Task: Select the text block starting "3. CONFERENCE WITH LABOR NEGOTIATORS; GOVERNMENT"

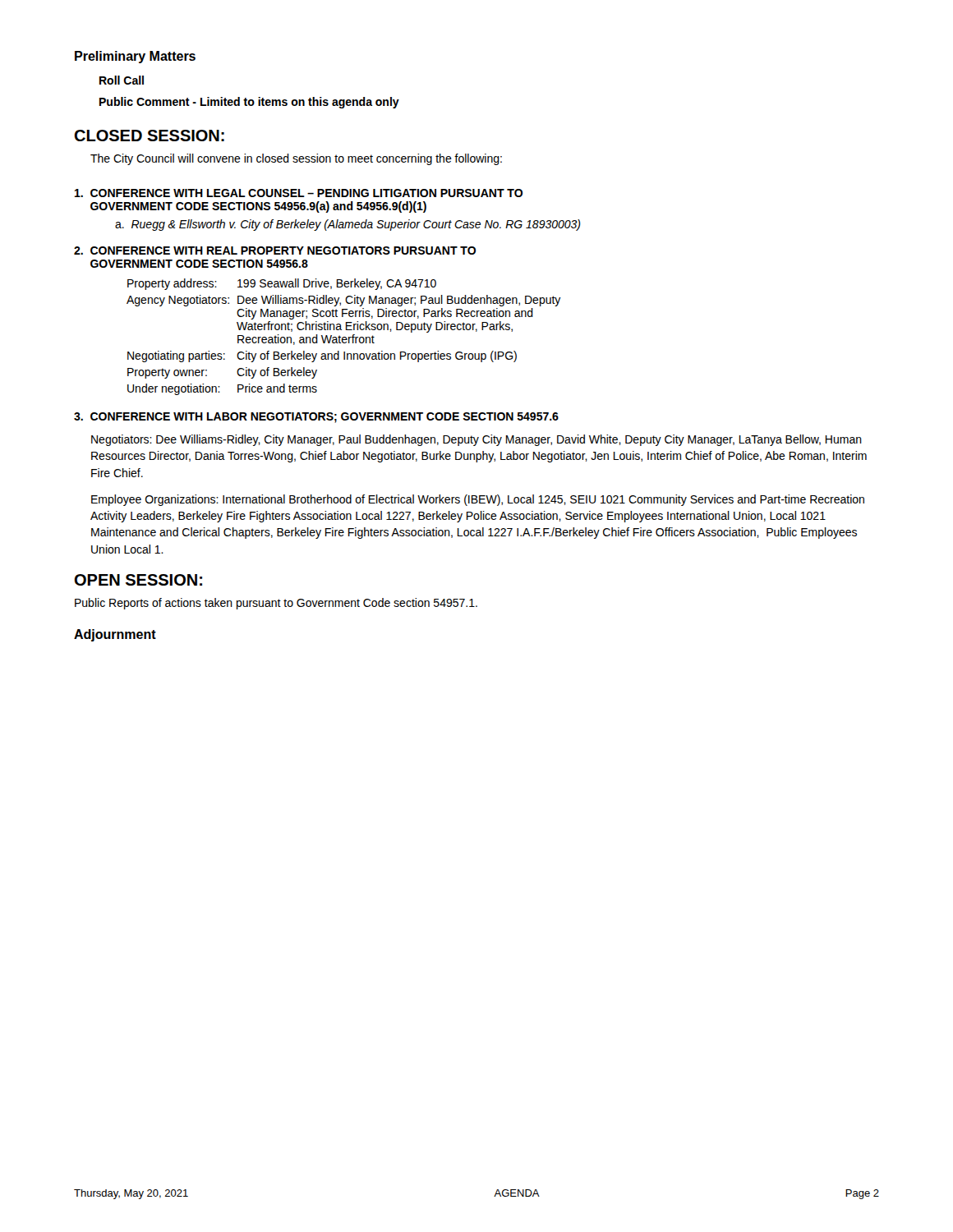Action: (476, 484)
